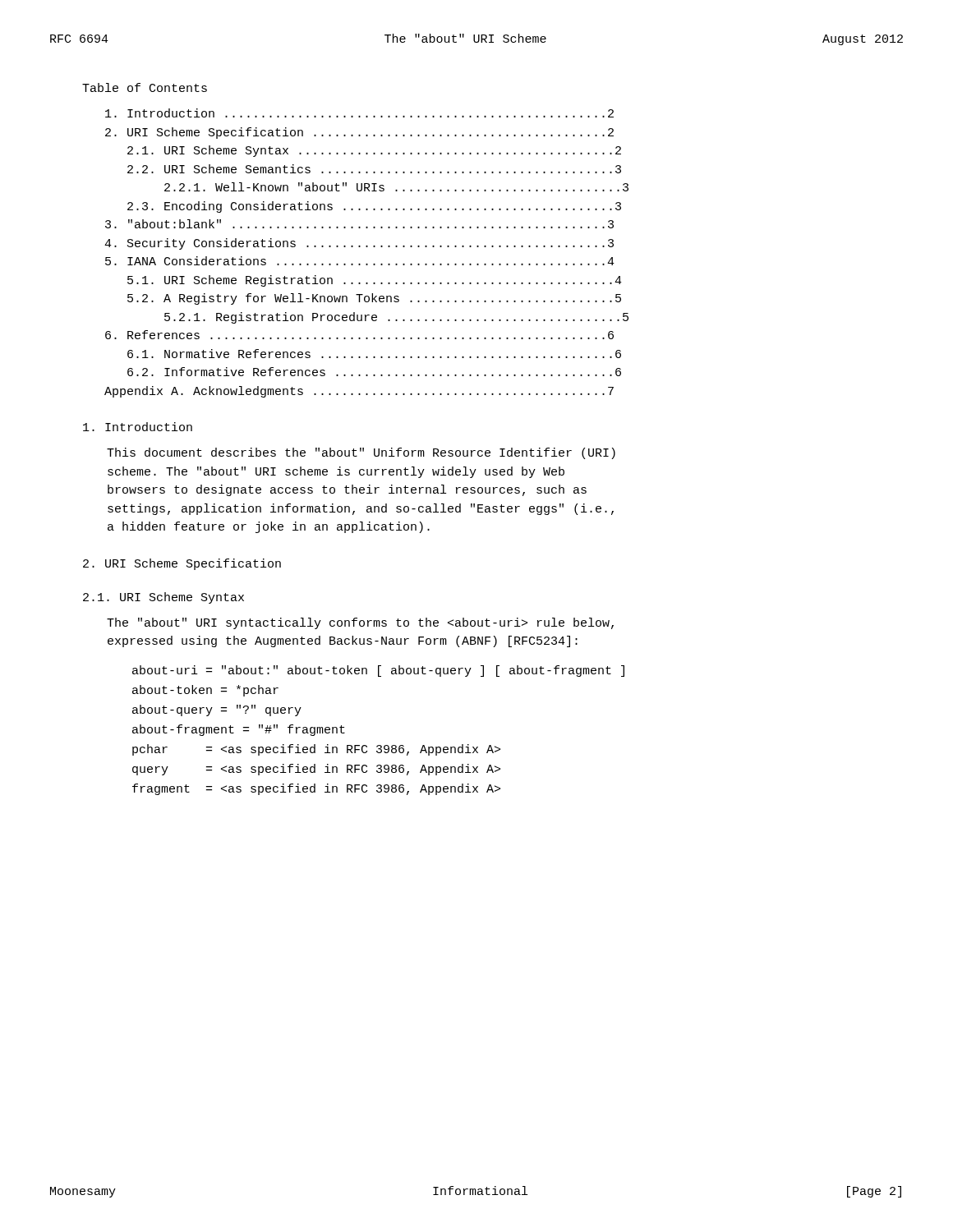Find the text block starting "5. IANA Considerations"
Viewport: 953px width, 1232px height.
(x=348, y=262)
